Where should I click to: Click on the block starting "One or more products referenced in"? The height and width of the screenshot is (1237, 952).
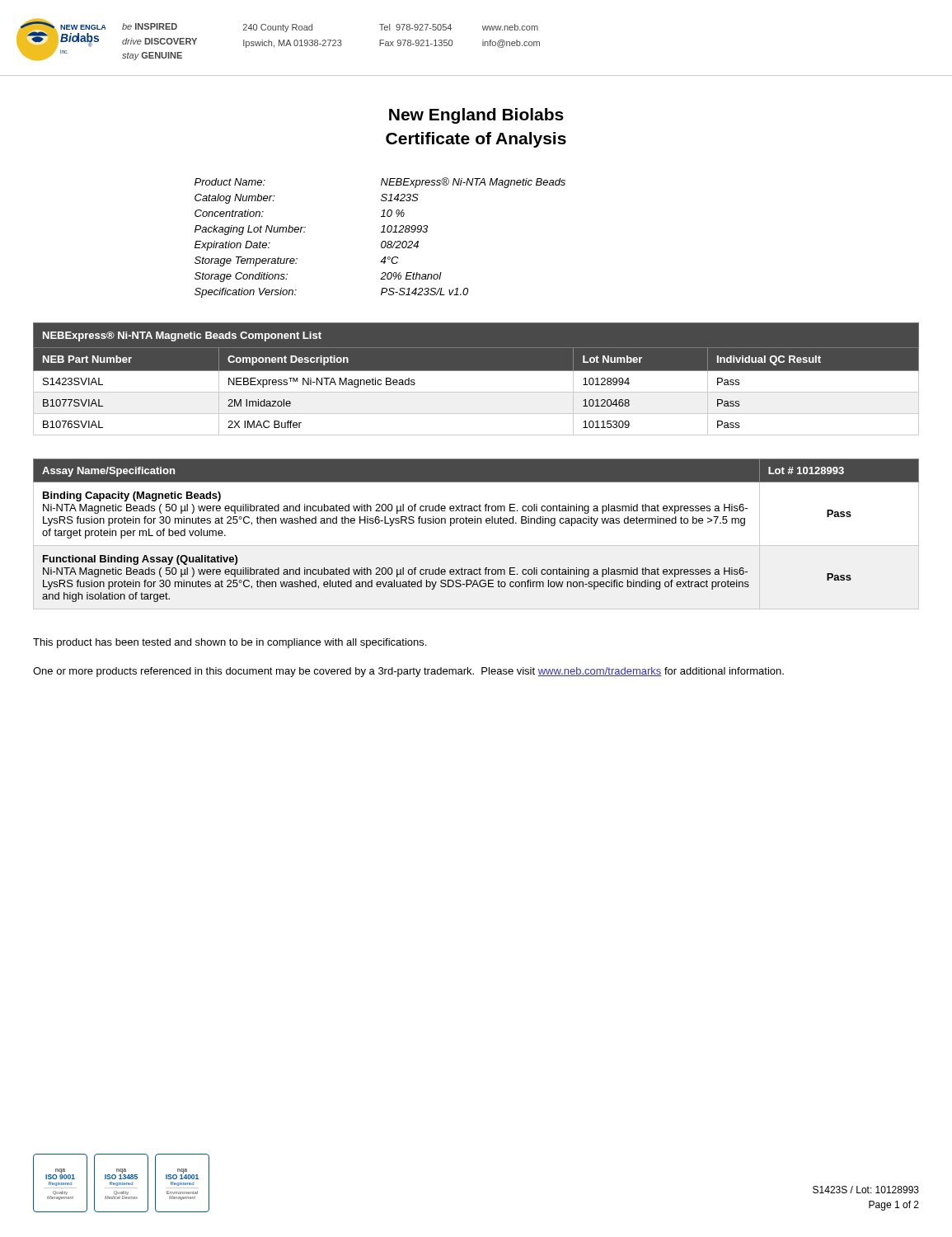point(409,671)
